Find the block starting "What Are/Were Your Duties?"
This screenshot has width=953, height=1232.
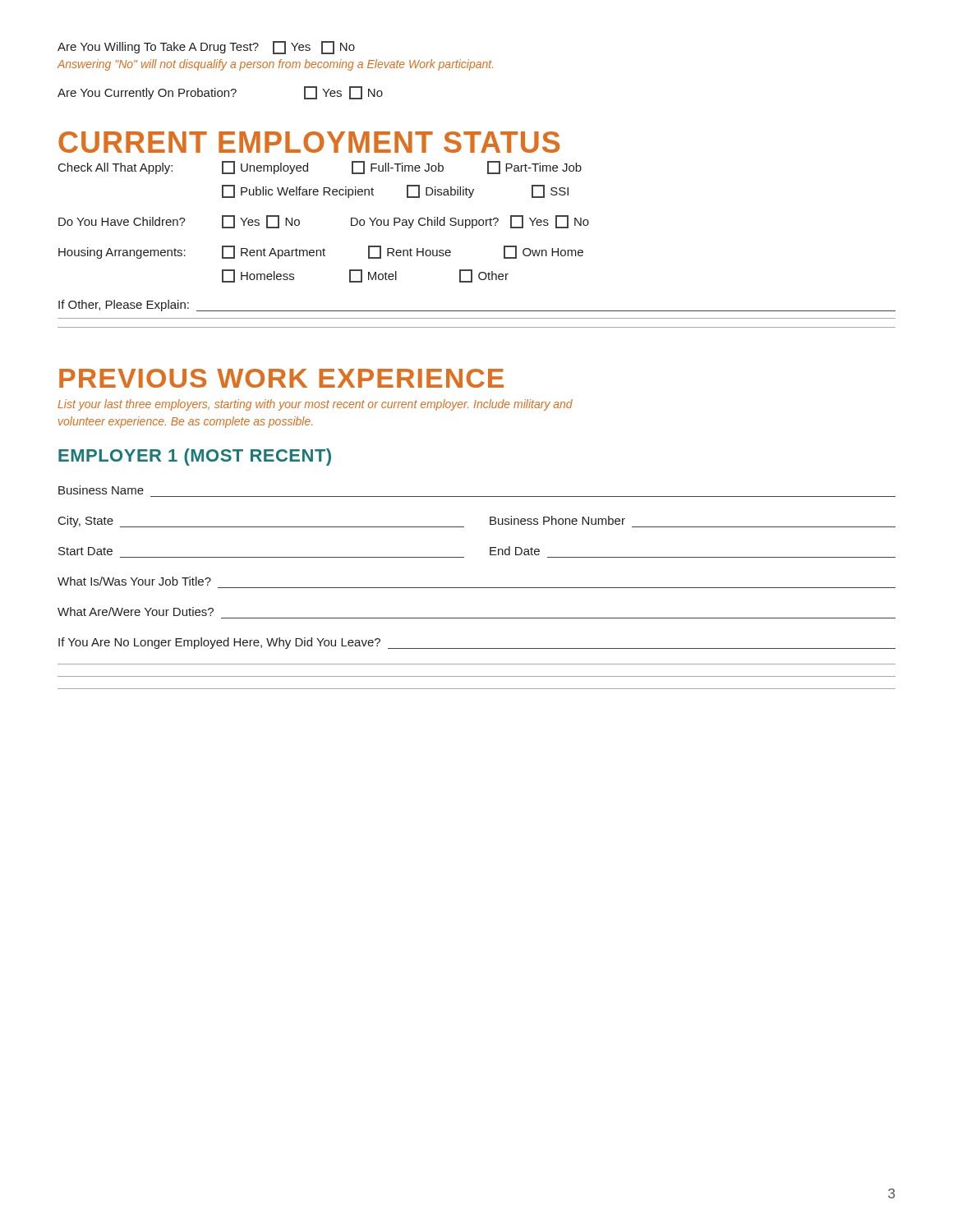tap(476, 611)
